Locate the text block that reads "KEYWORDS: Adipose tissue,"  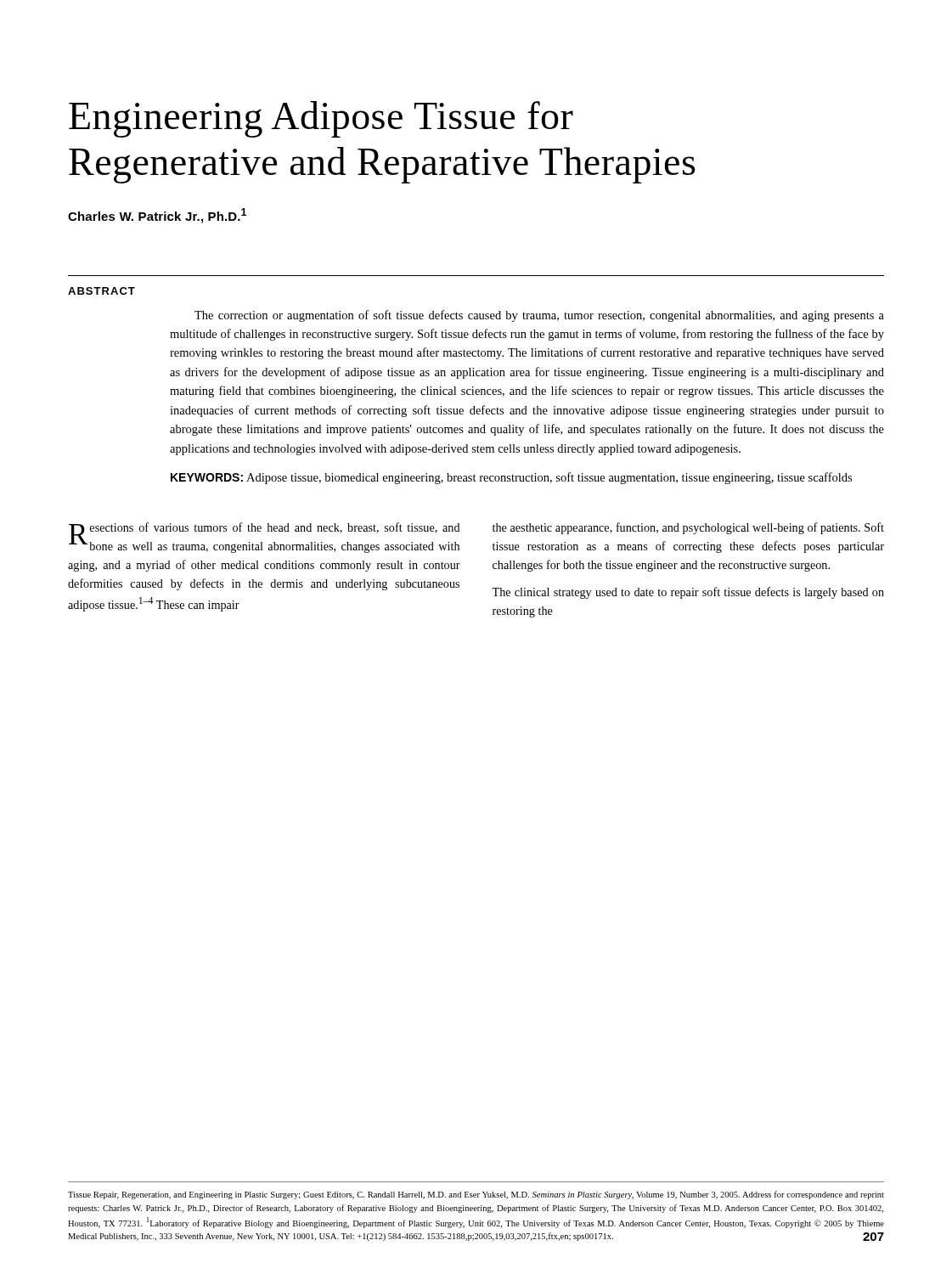(x=511, y=478)
